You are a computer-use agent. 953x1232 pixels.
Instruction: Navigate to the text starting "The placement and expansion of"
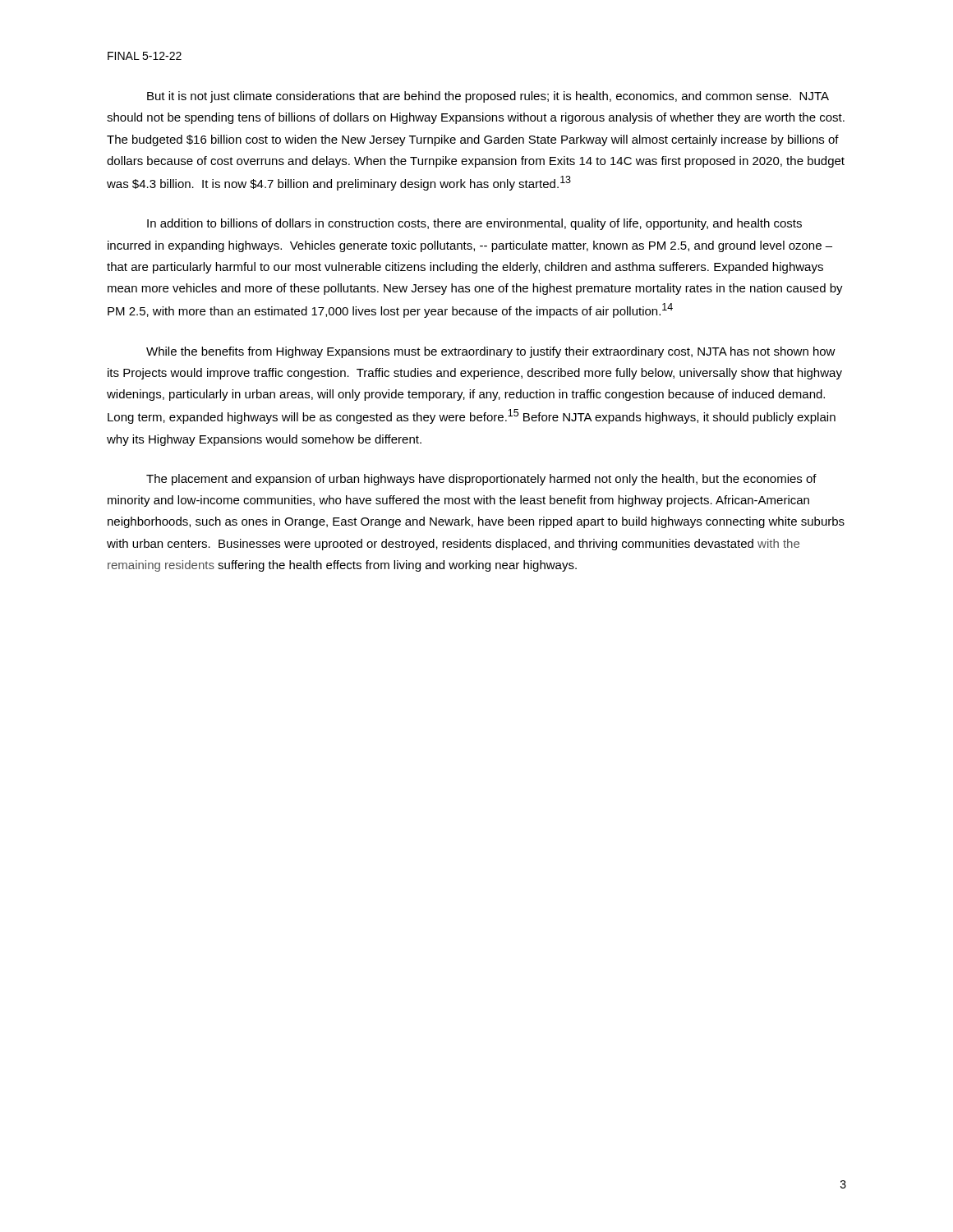tap(476, 521)
